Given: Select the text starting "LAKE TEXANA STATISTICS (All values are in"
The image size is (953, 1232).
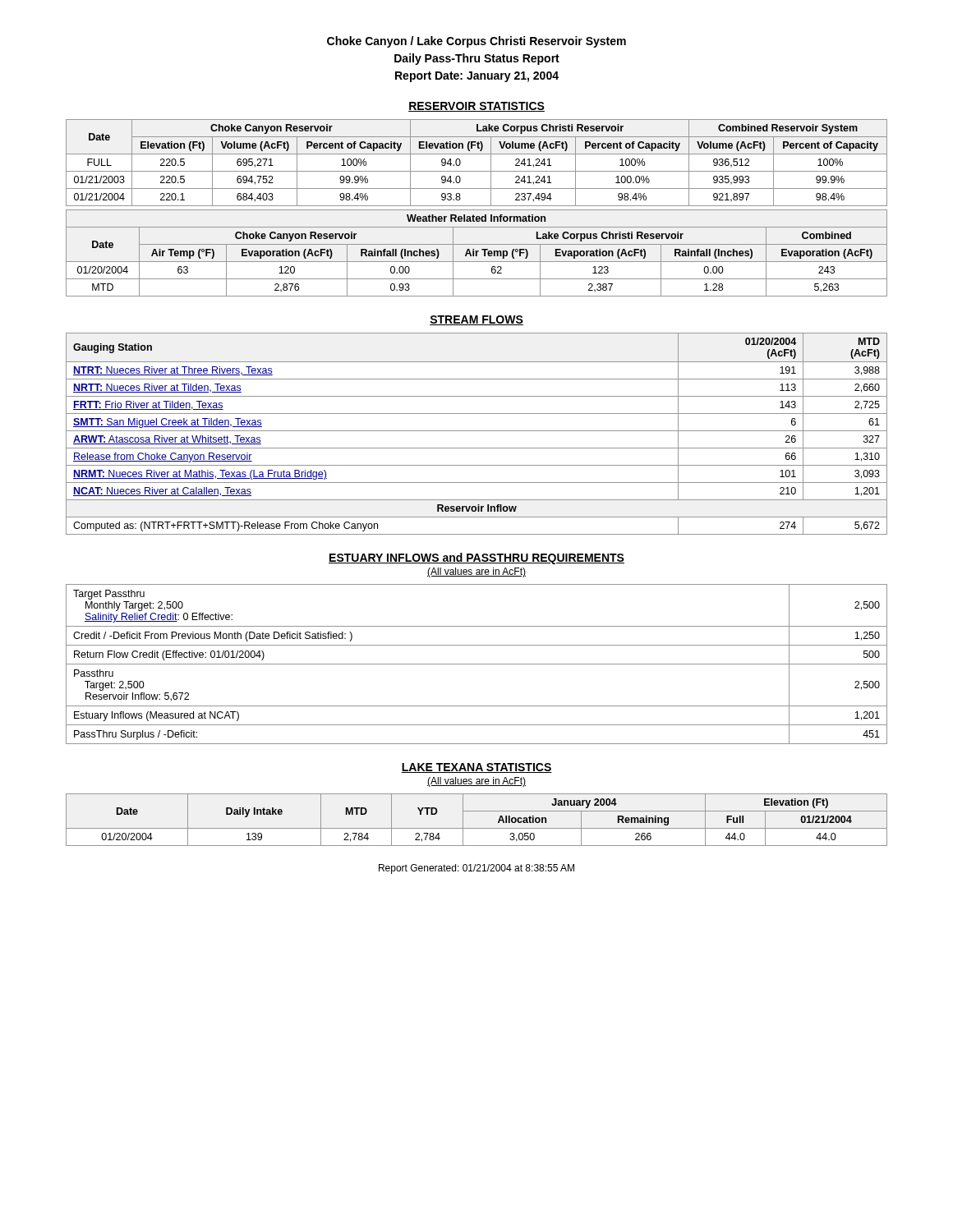Looking at the screenshot, I should (476, 774).
